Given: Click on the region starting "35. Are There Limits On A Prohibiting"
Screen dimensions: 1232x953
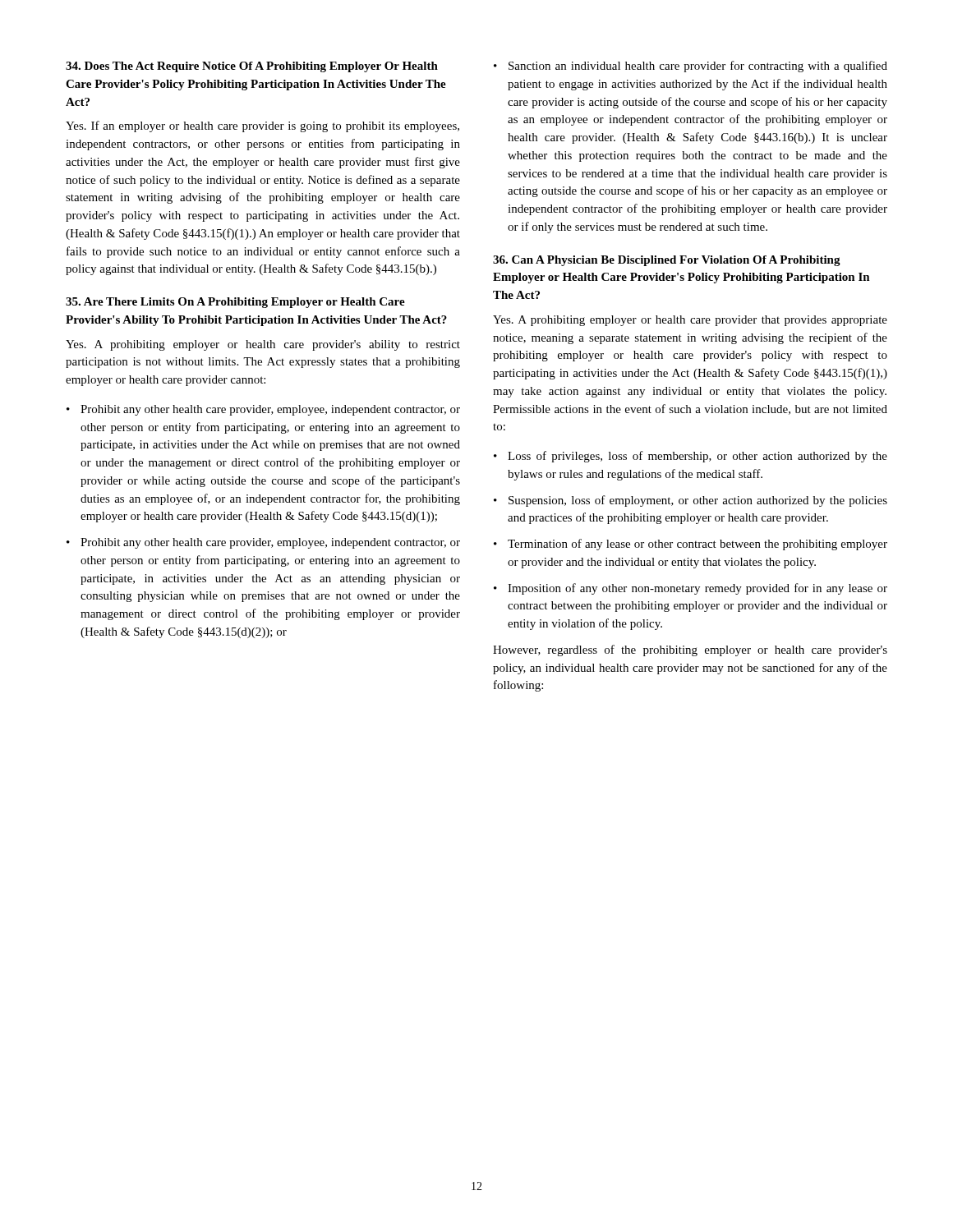Looking at the screenshot, I should click(x=256, y=310).
